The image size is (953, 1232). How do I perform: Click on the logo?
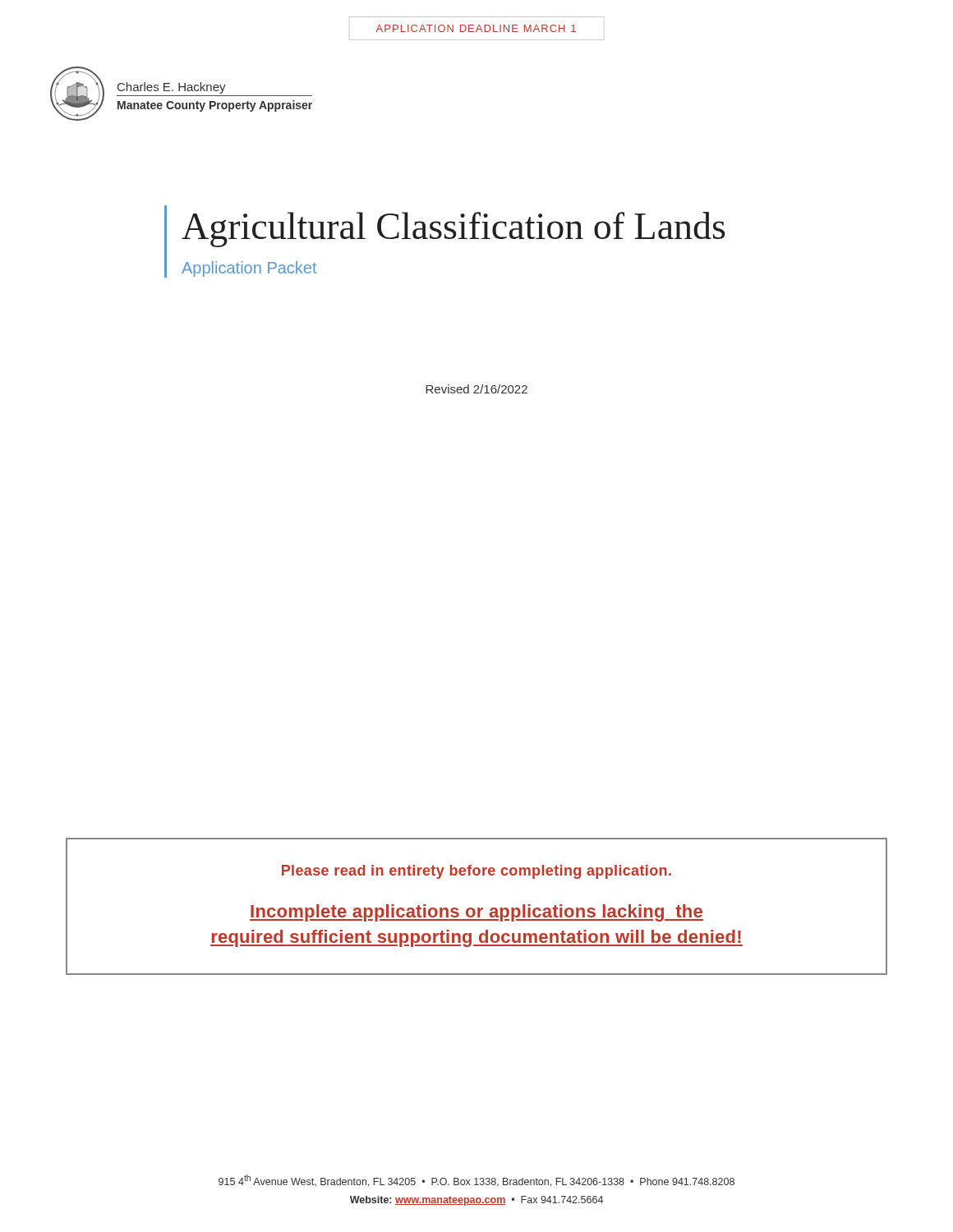point(77,95)
